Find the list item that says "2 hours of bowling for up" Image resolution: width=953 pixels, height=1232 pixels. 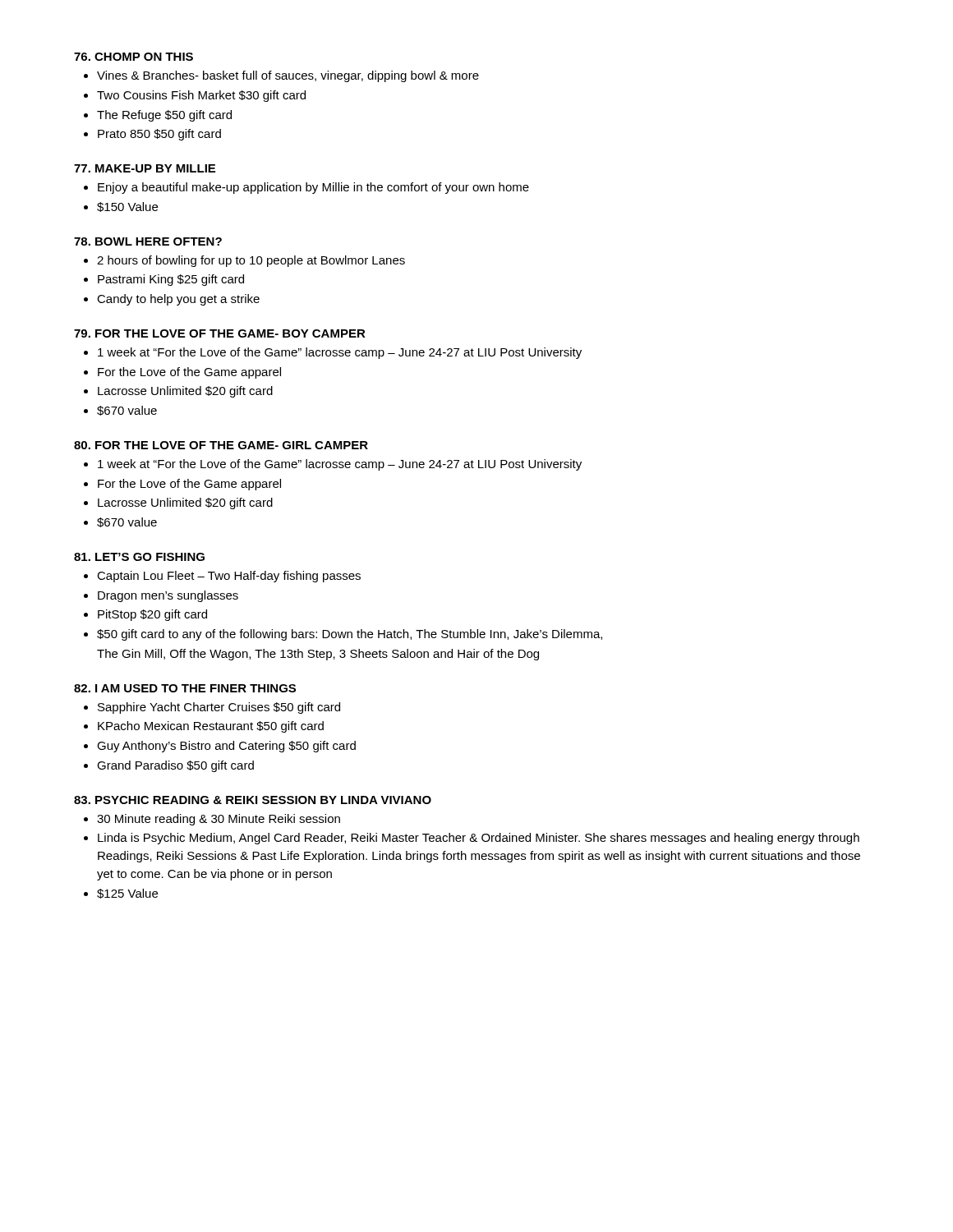click(x=251, y=260)
